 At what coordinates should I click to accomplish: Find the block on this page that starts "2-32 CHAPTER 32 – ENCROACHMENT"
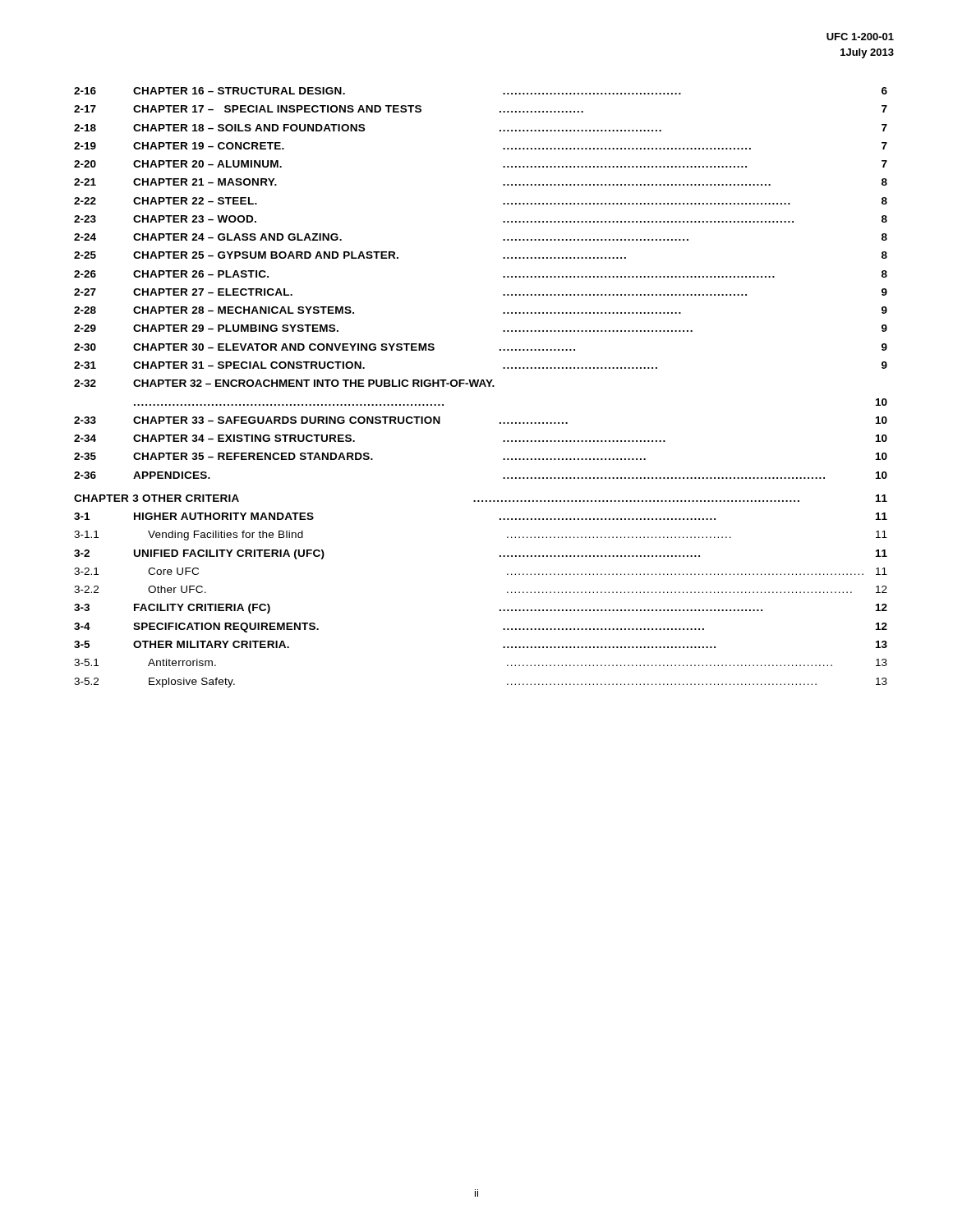pos(481,393)
